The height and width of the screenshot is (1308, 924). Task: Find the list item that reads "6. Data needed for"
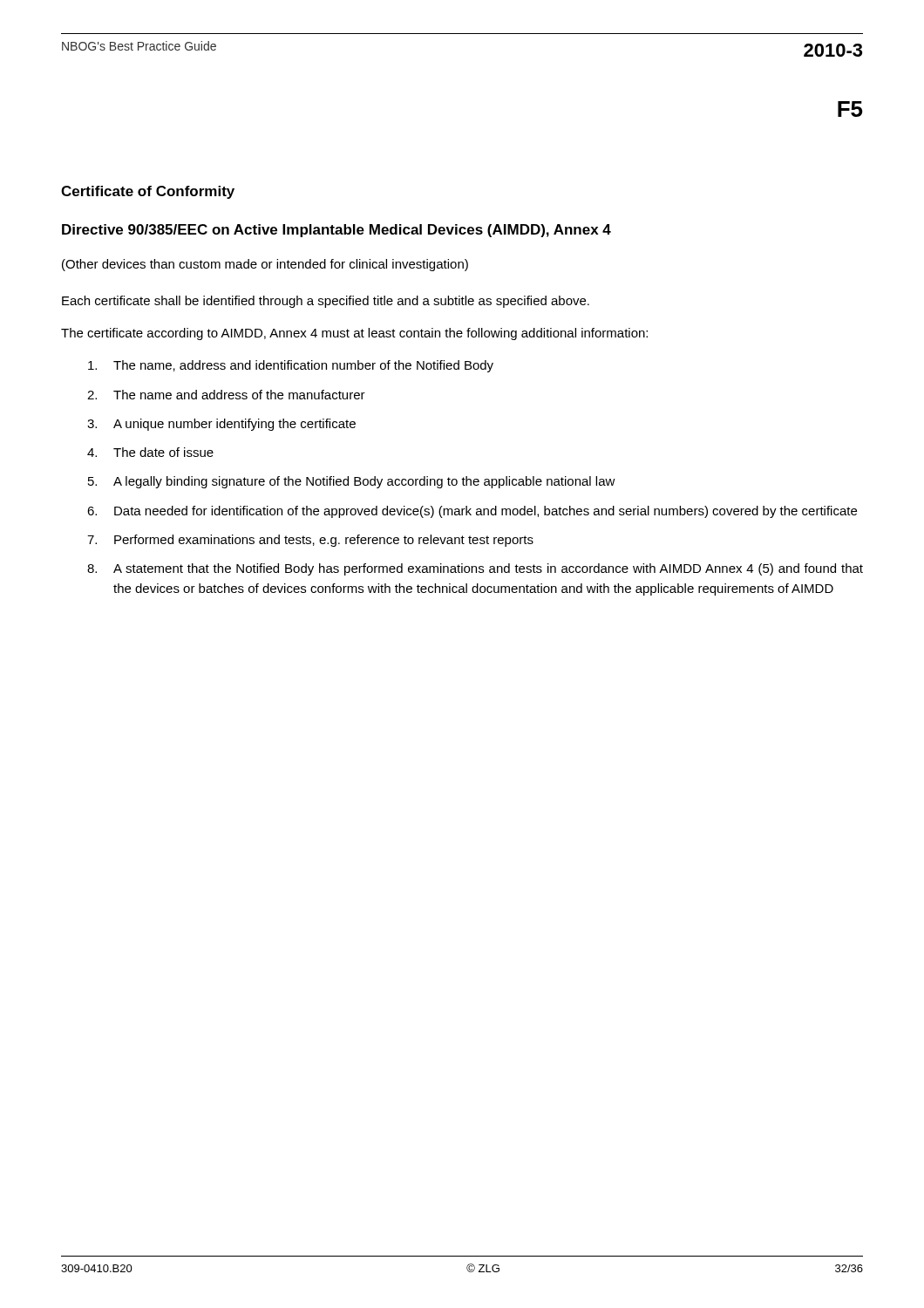click(x=475, y=510)
